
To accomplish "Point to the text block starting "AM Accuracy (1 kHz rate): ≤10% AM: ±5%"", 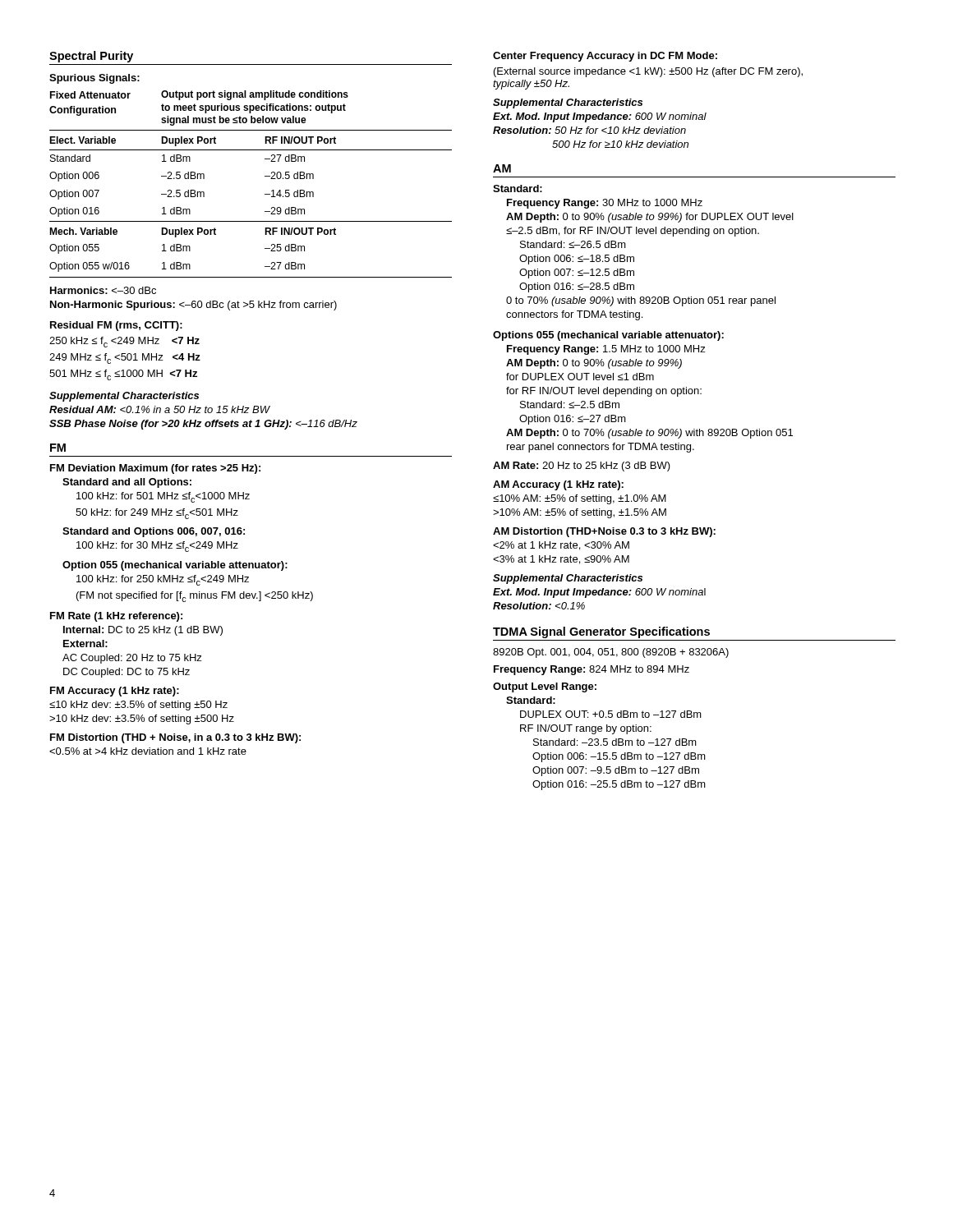I will click(x=558, y=485).
